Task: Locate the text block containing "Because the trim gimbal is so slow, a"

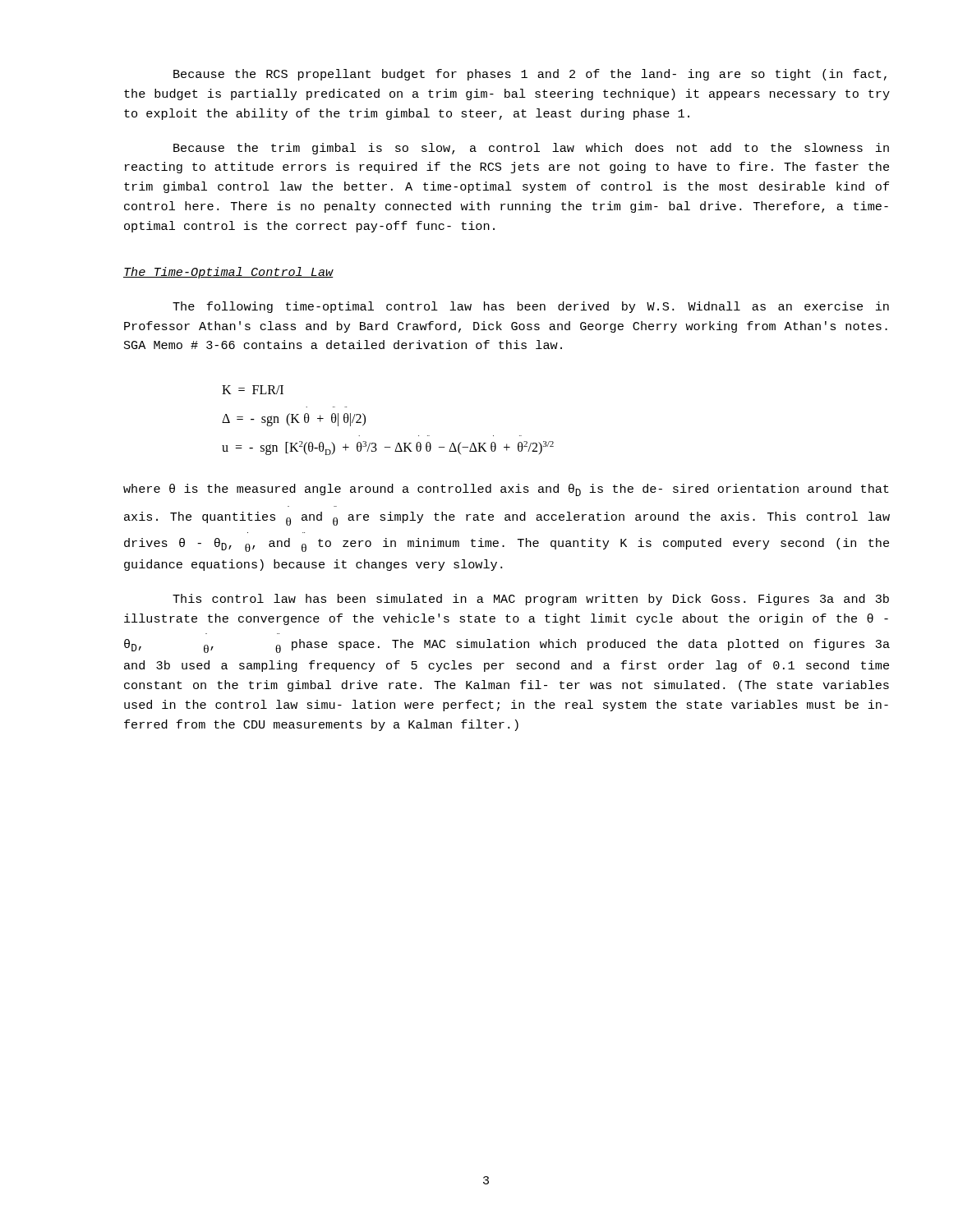Action: (x=507, y=188)
